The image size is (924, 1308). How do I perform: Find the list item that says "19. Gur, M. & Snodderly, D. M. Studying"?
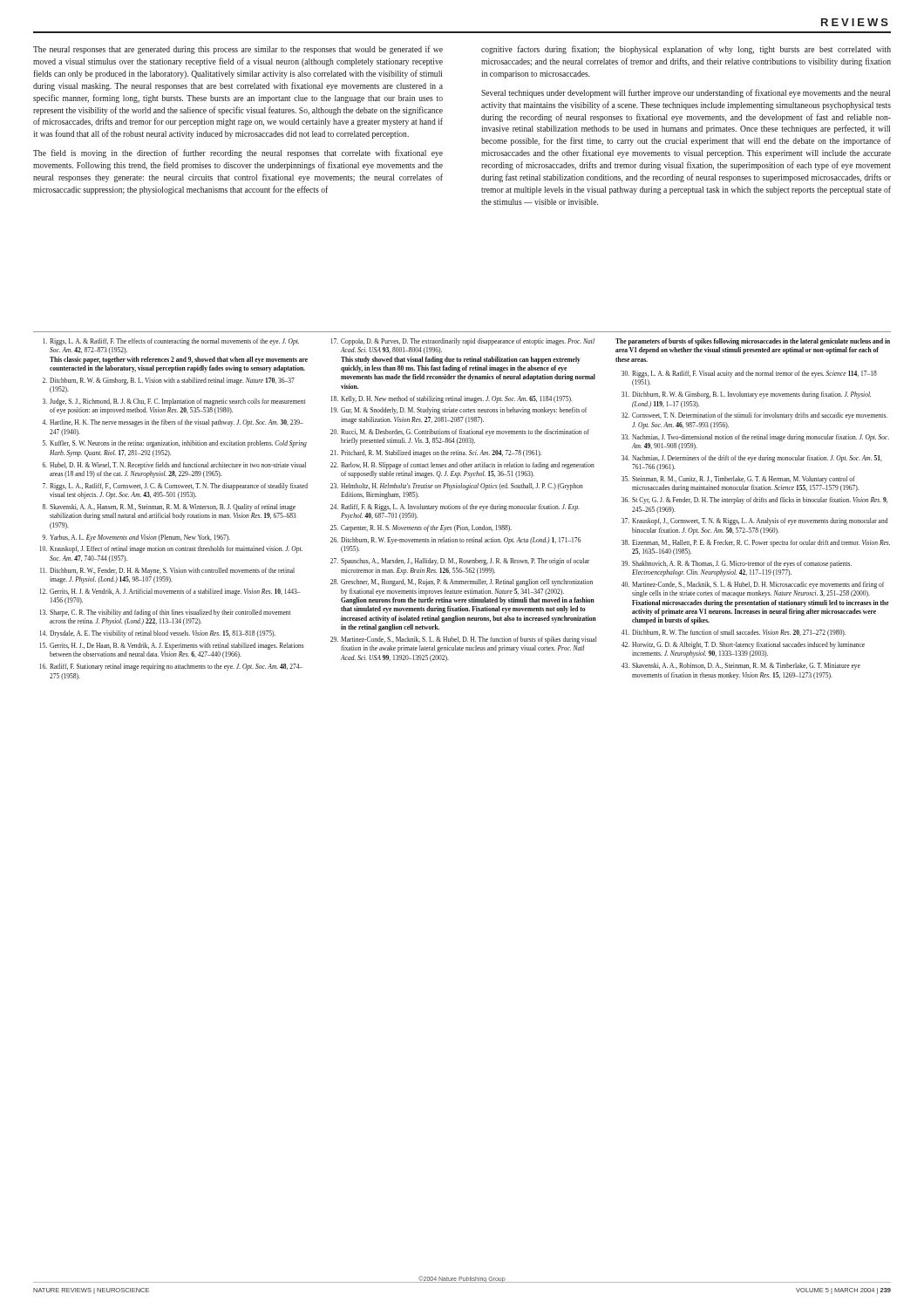click(x=462, y=416)
